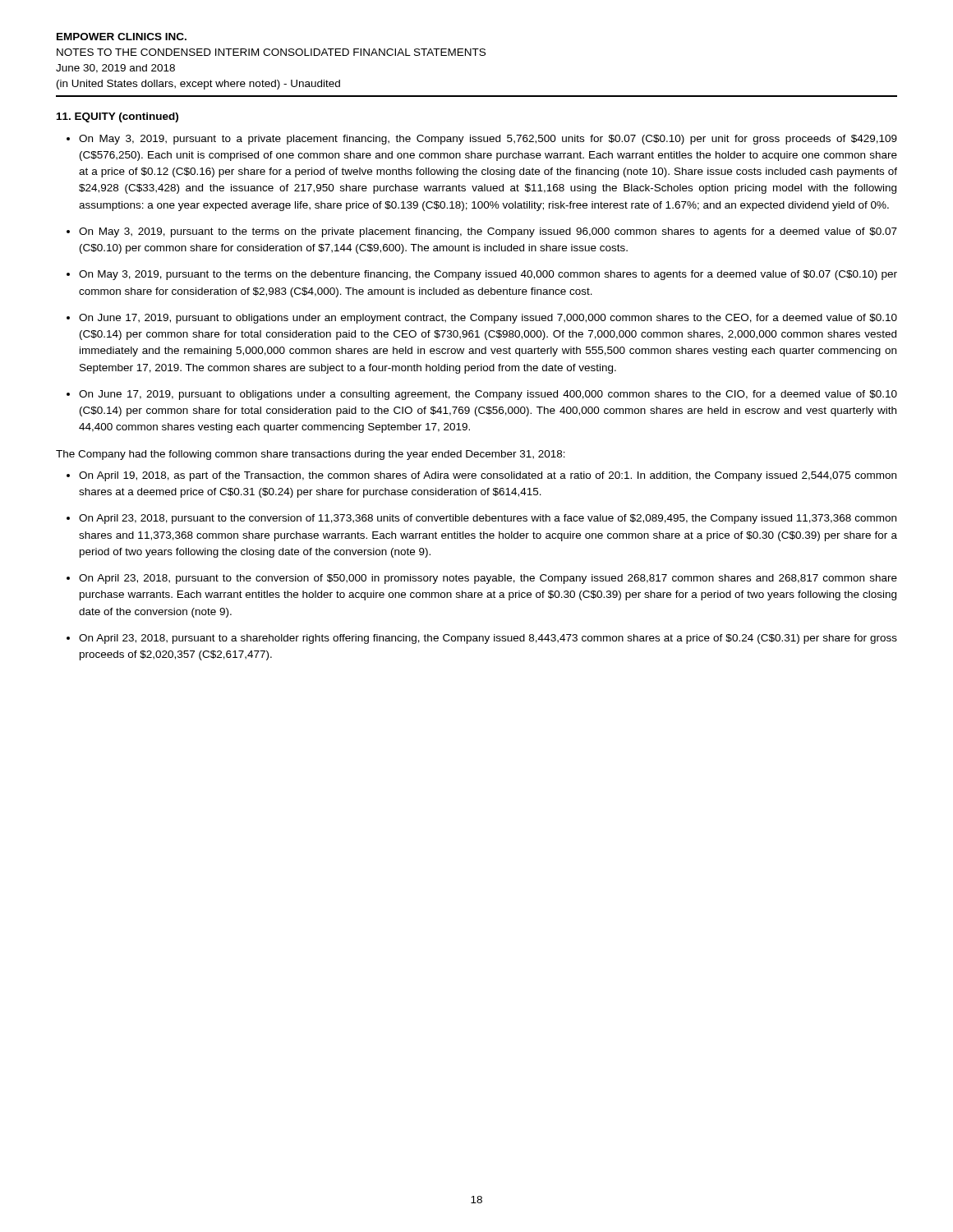Point to the element starting "On May 3, 2019, pursuant to a private"
Screen dimensions: 1232x953
[488, 171]
